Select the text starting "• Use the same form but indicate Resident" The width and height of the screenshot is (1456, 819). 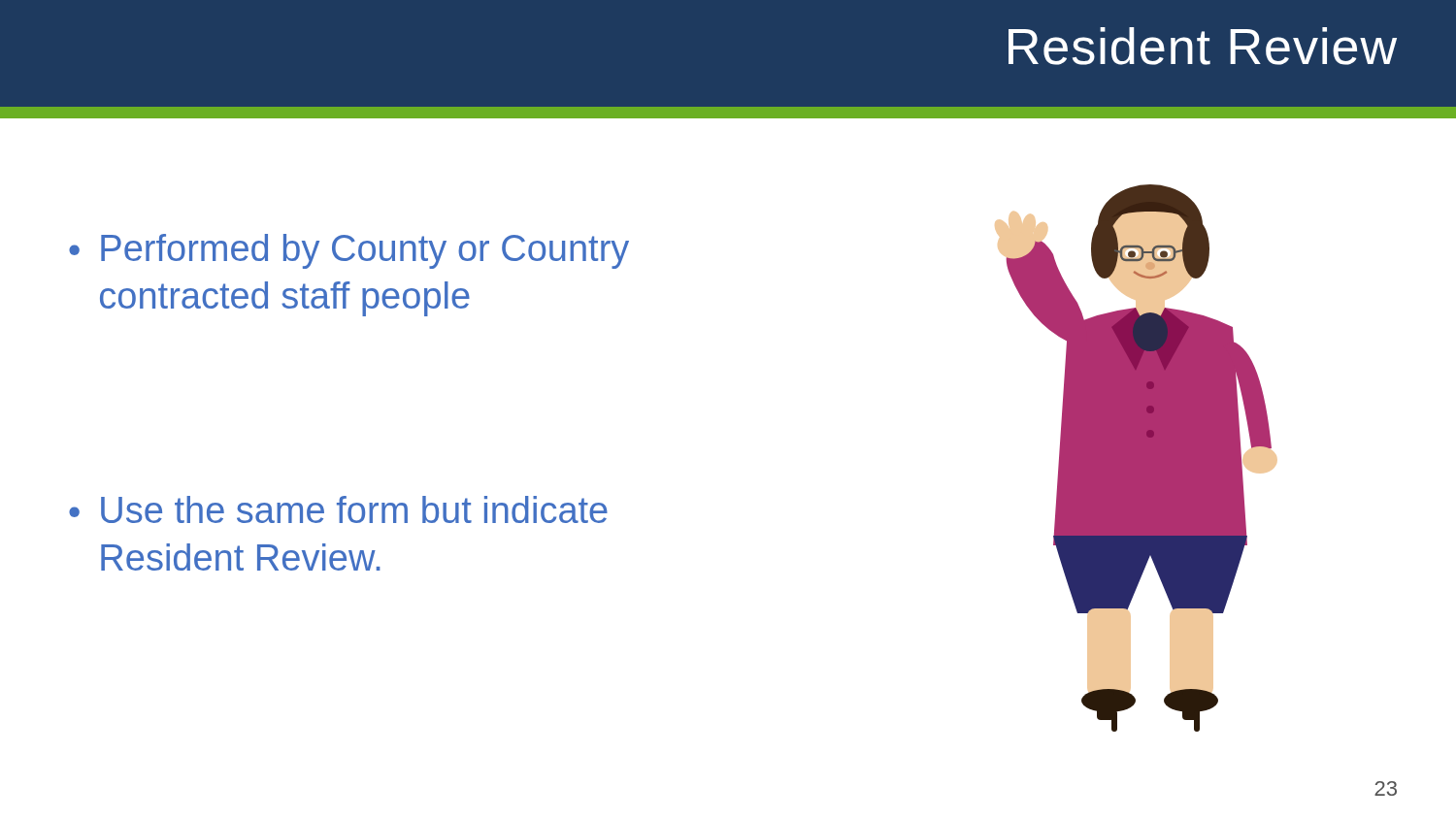click(355, 535)
